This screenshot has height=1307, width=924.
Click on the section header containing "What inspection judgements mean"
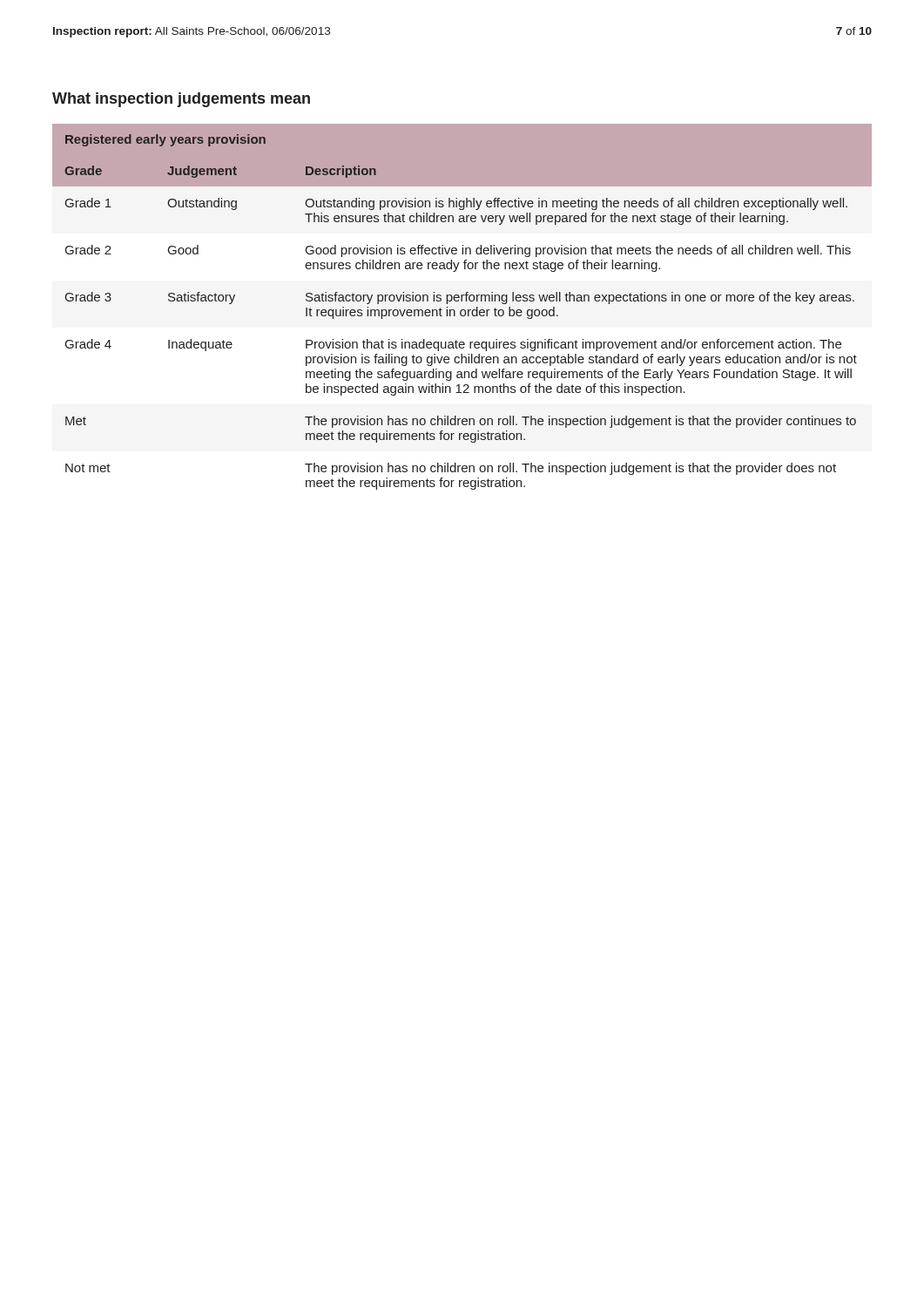pyautogui.click(x=182, y=98)
